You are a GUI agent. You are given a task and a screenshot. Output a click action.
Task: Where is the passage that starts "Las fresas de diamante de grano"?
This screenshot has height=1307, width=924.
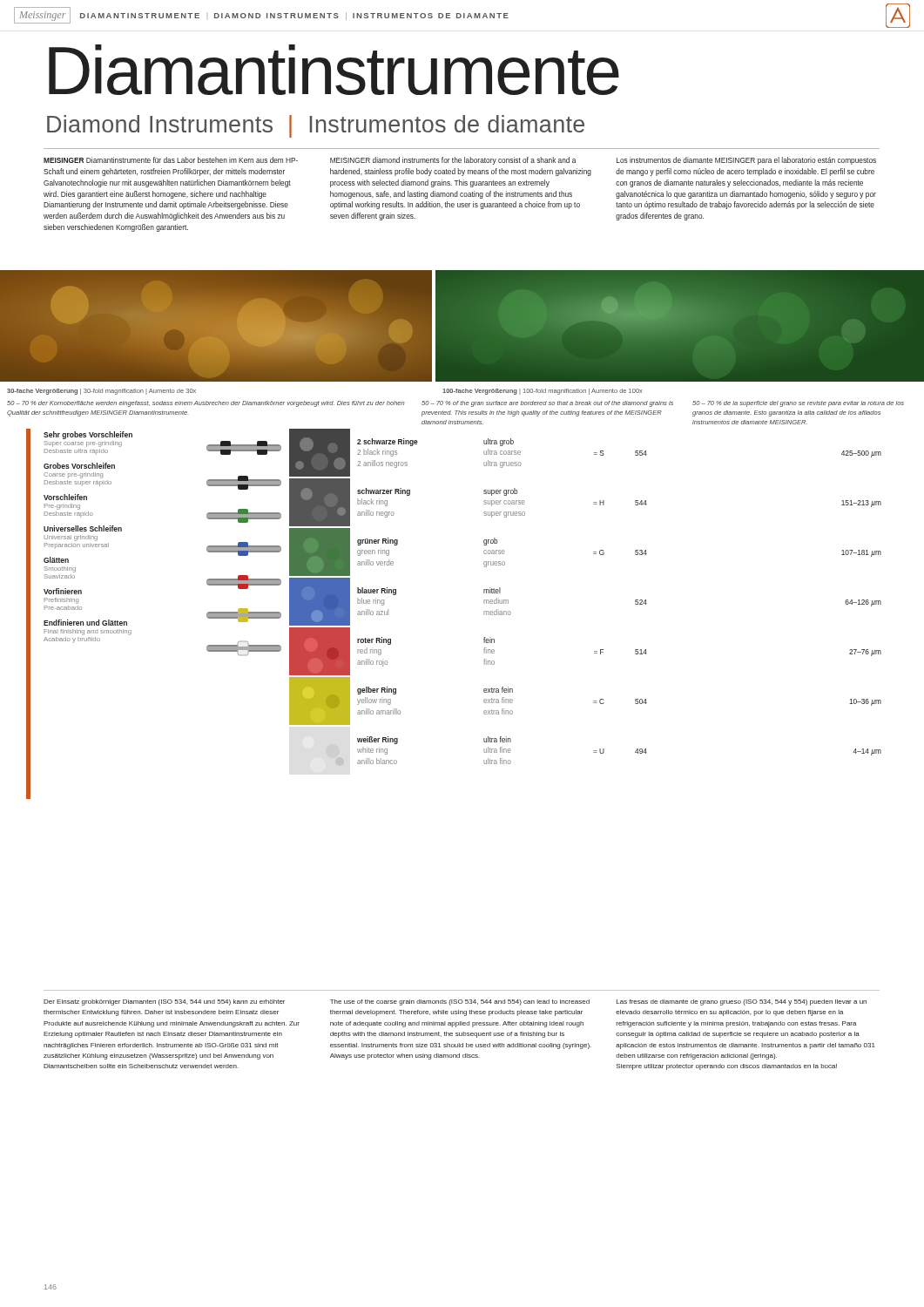[x=746, y=1034]
